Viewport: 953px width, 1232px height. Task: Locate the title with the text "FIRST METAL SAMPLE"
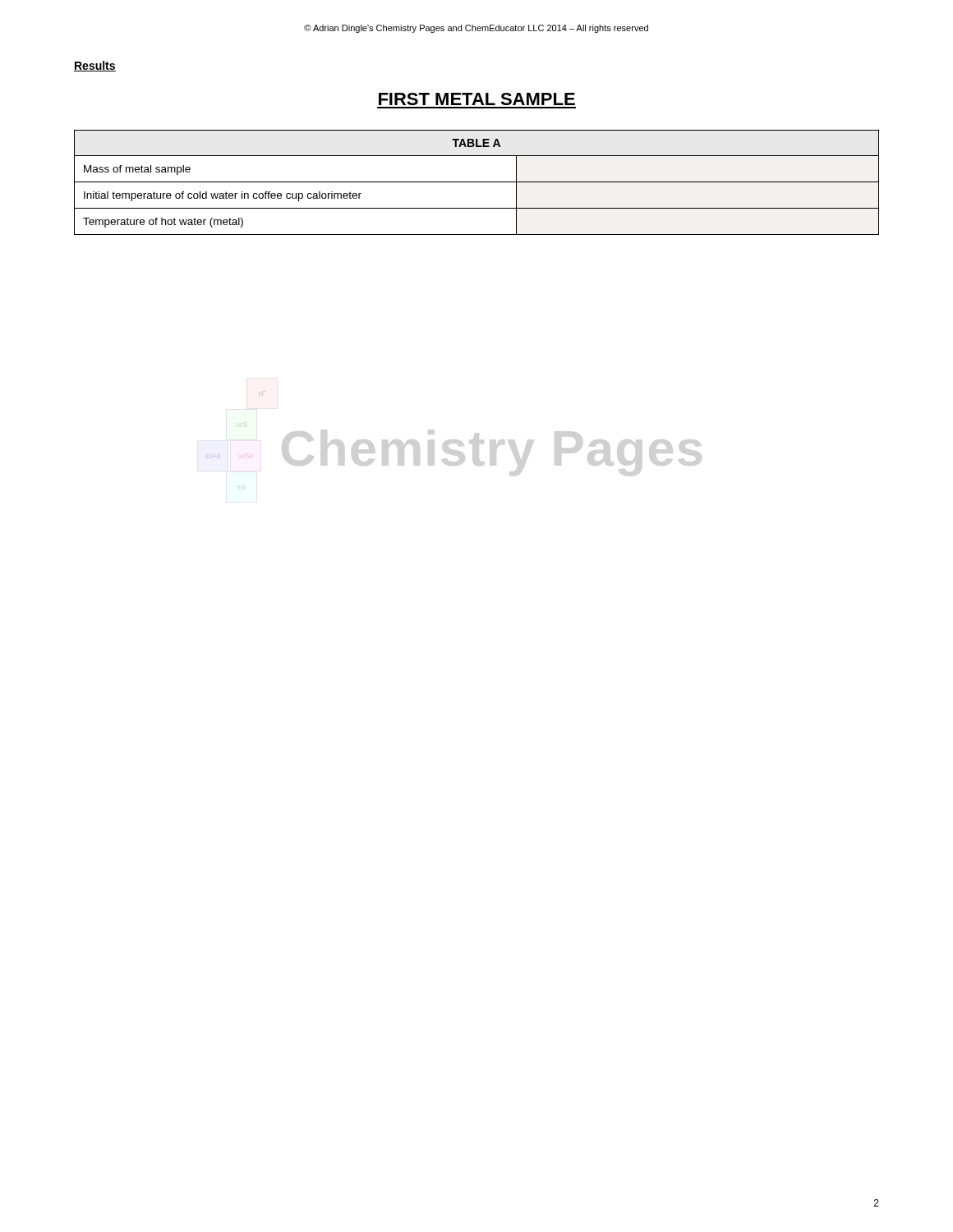tap(476, 99)
